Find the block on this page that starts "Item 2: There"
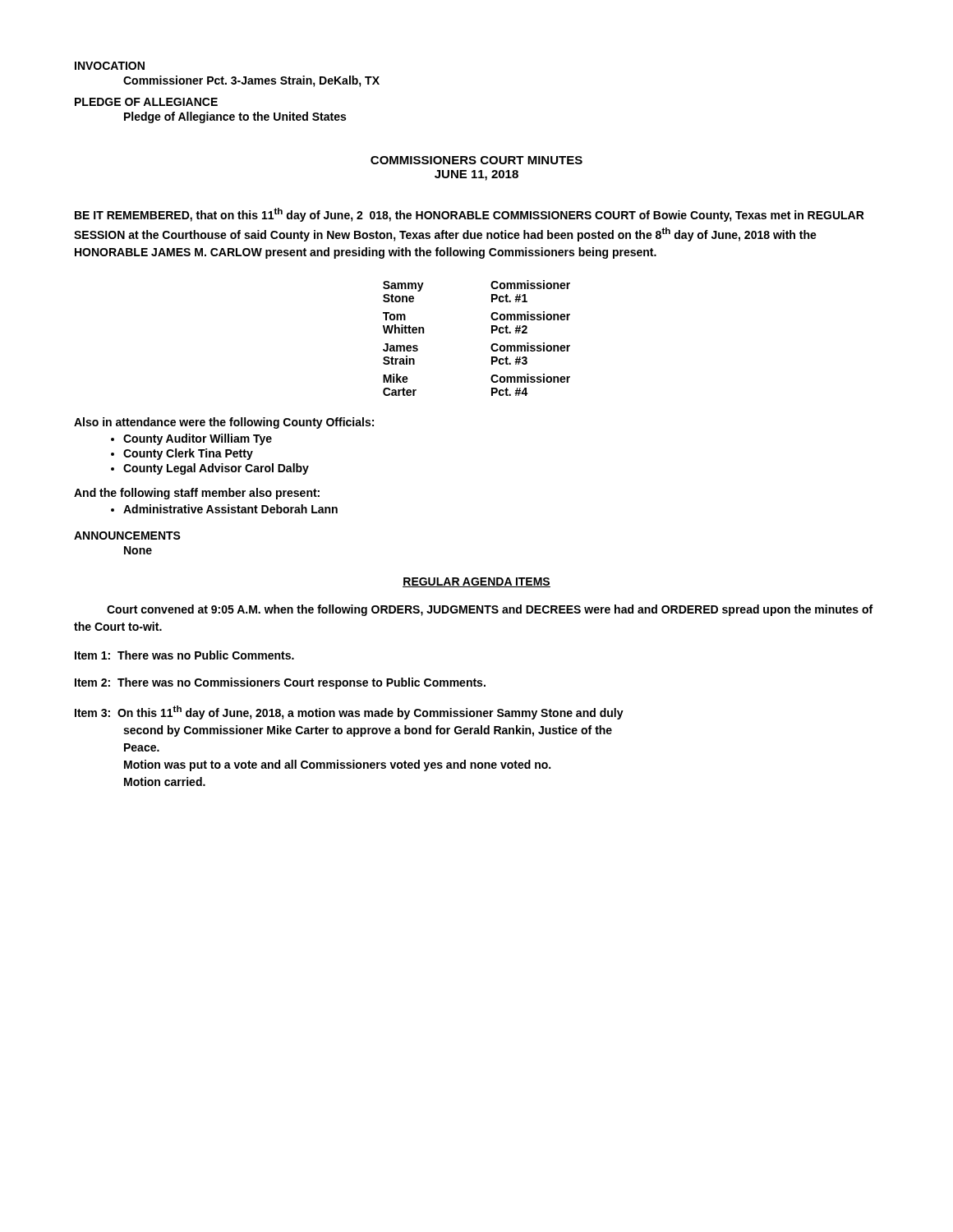The width and height of the screenshot is (953, 1232). click(280, 683)
